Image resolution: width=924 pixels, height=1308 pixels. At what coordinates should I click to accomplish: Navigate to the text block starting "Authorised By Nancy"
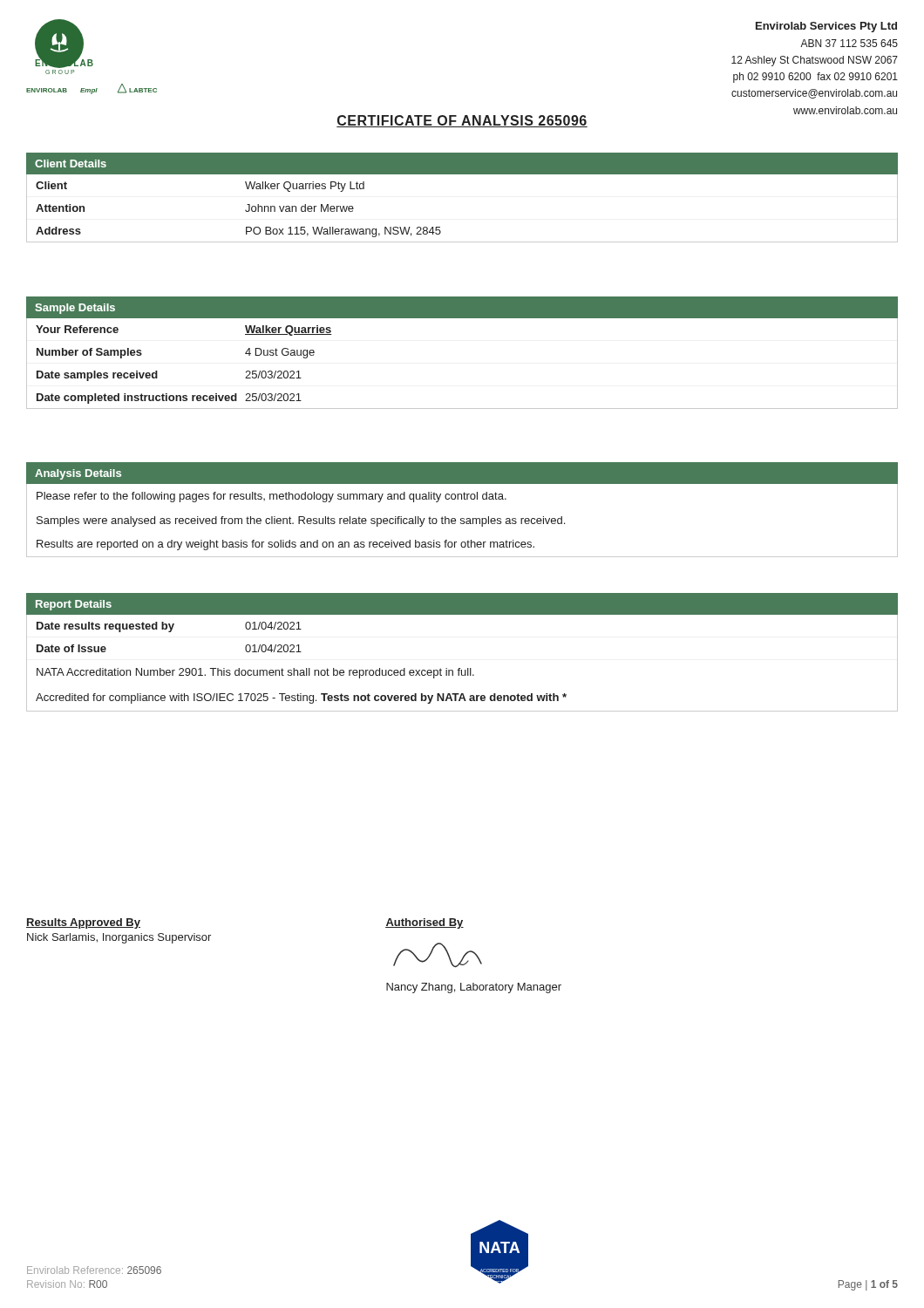(474, 954)
